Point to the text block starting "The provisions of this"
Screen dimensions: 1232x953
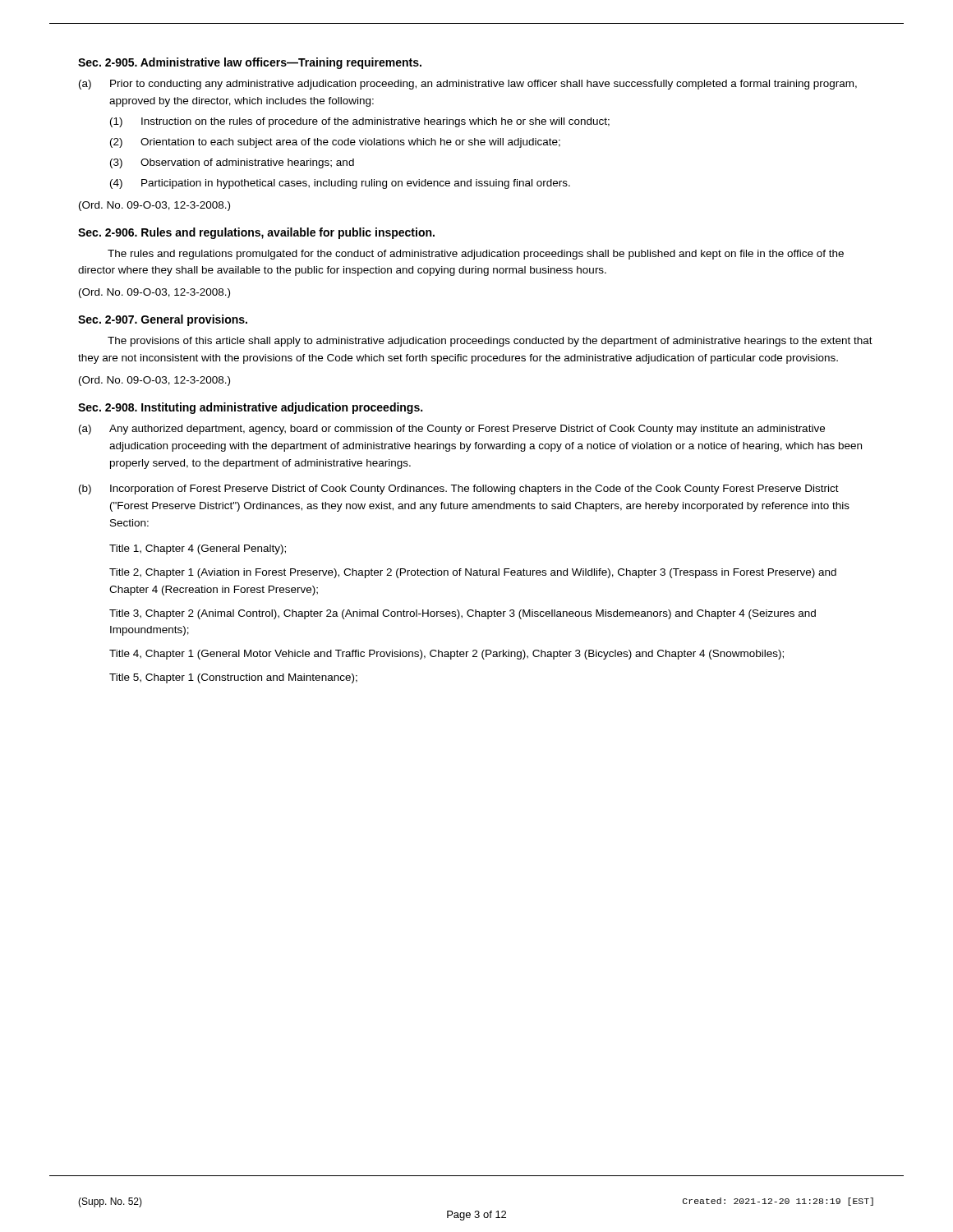[x=475, y=349]
